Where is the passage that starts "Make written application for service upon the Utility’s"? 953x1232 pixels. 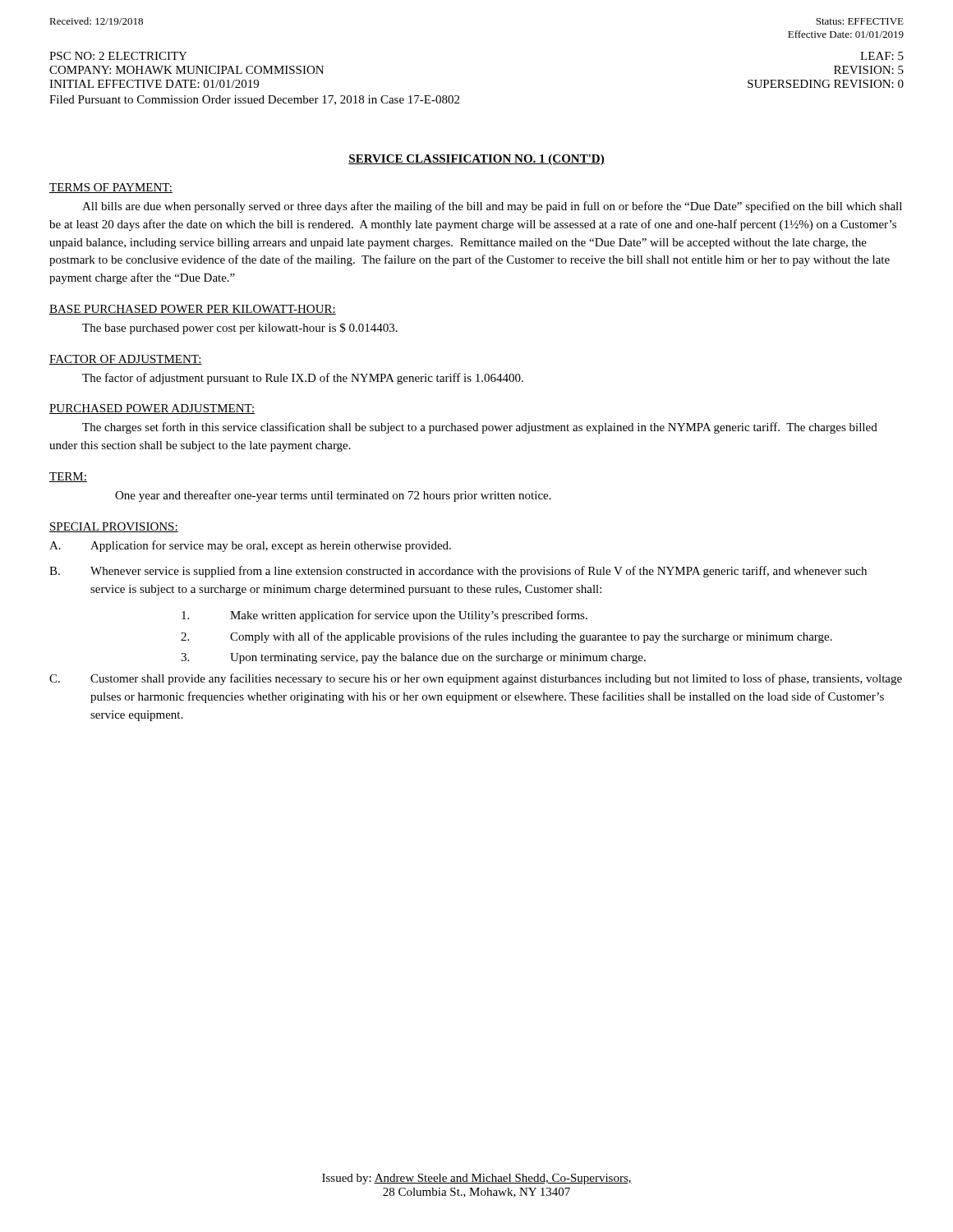509,616
